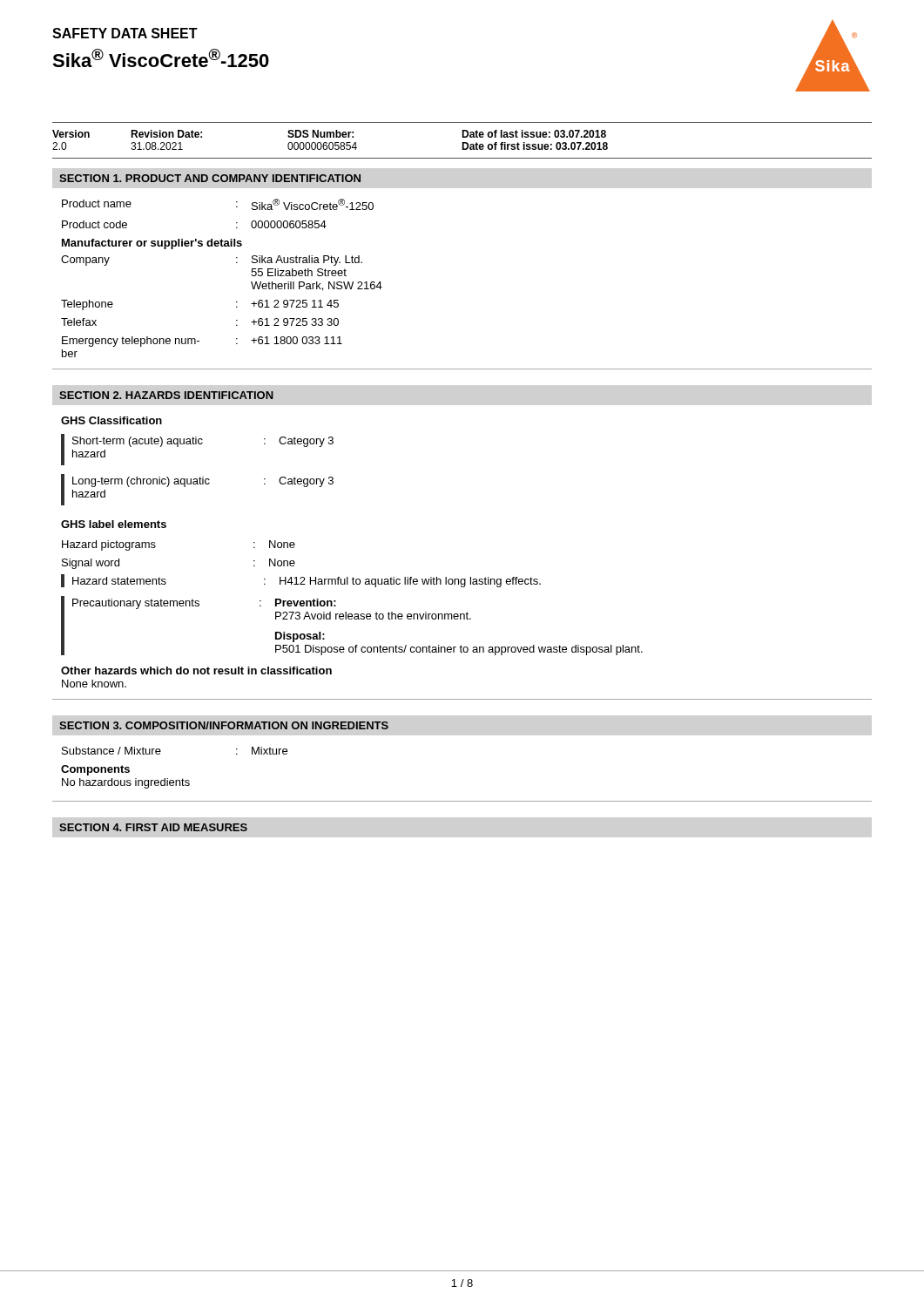
Task: Locate the text that says "Manufacturer or supplier's details"
Action: 152,243
